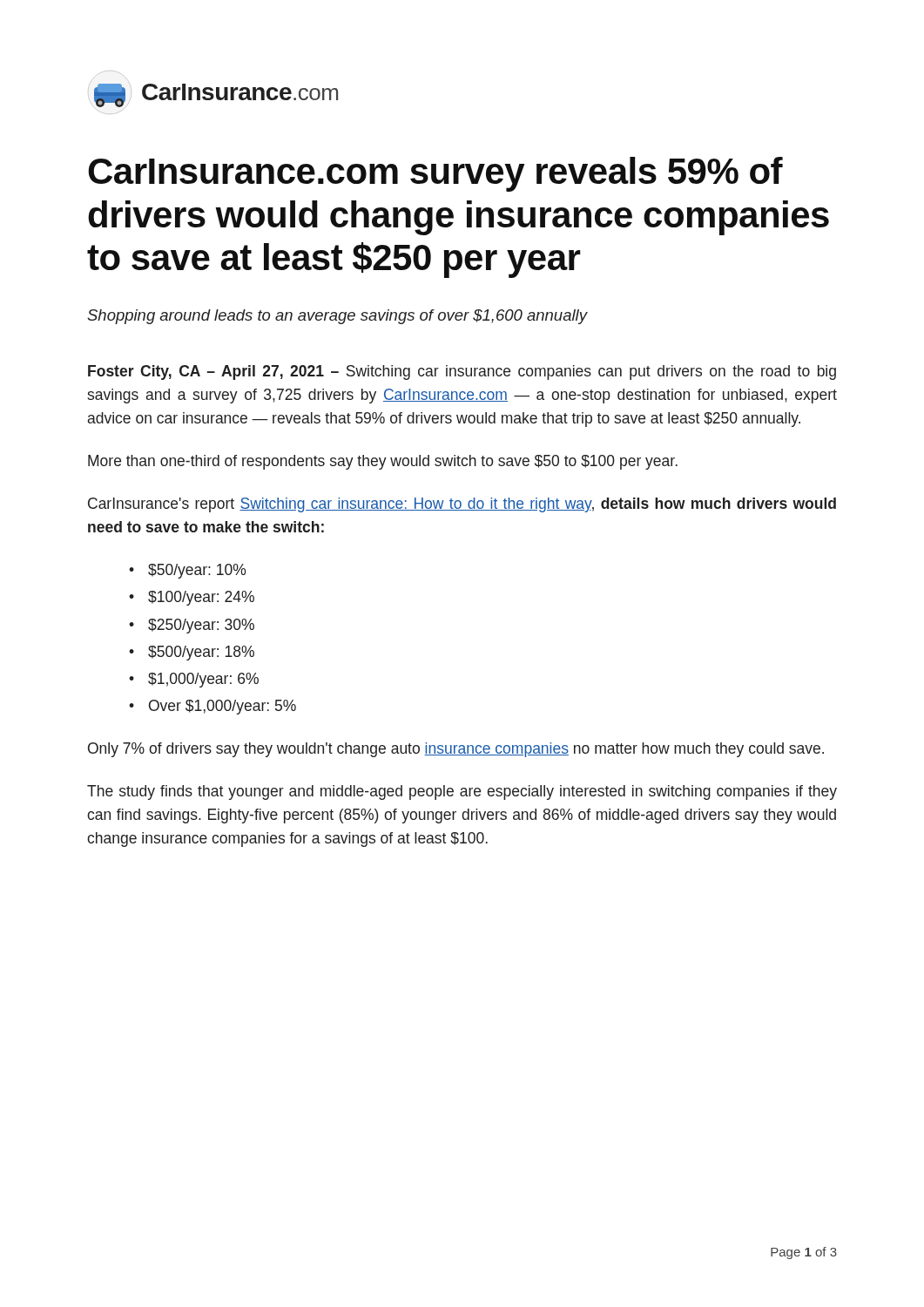
Task: Click the passage that begins "More than one-third"
Action: (x=462, y=461)
